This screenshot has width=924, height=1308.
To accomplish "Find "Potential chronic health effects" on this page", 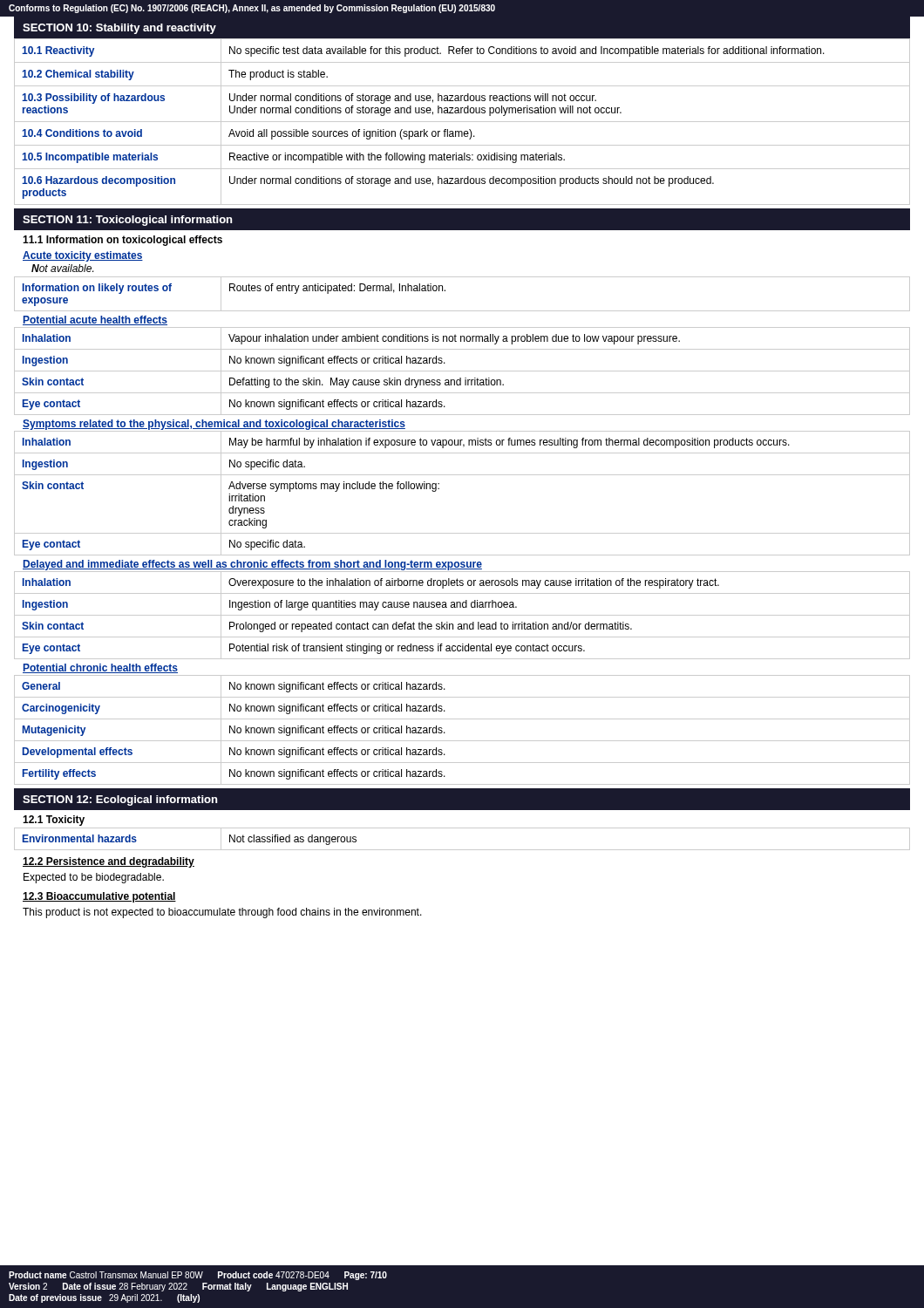I will [100, 668].
